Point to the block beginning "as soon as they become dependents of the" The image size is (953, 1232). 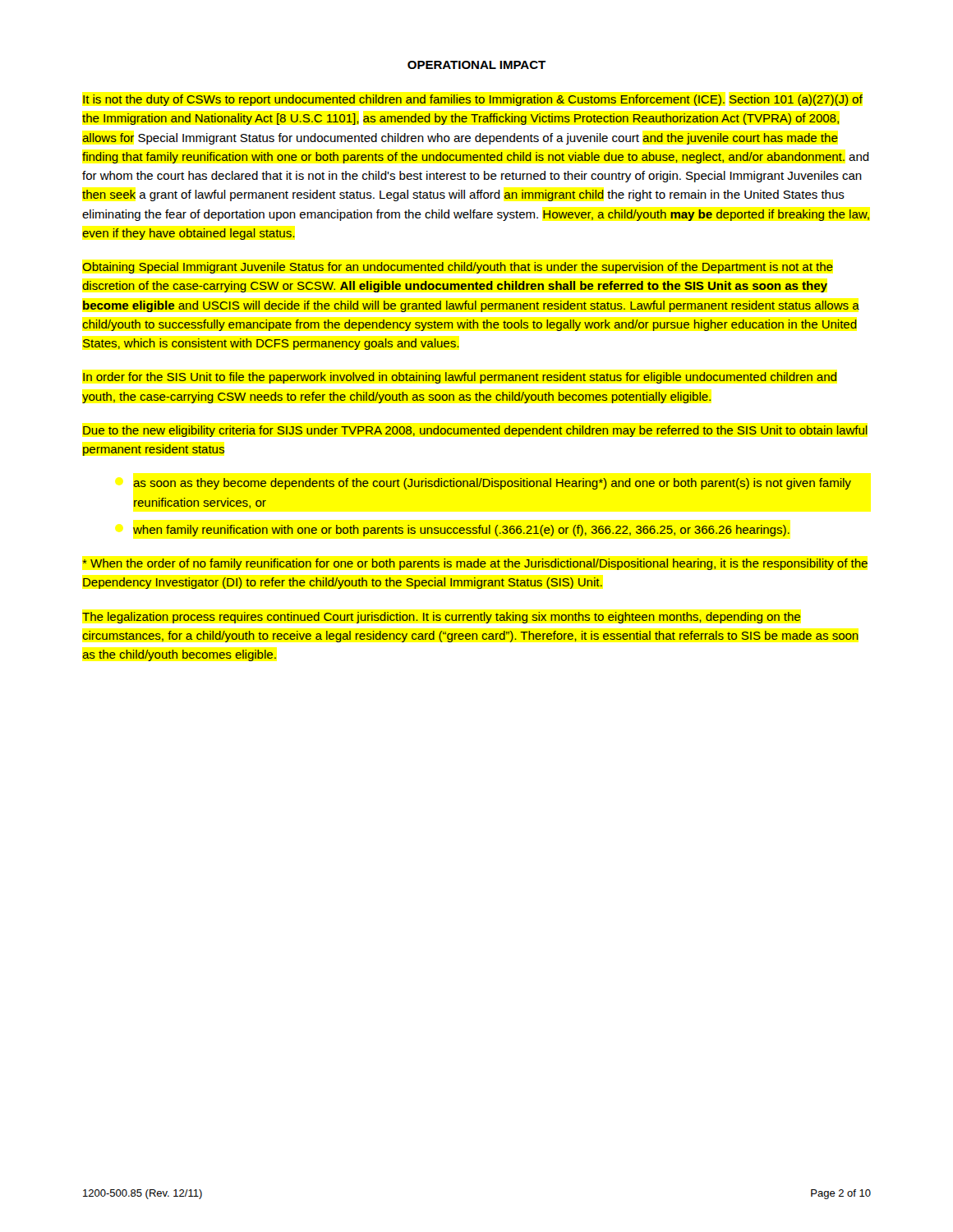(x=493, y=492)
